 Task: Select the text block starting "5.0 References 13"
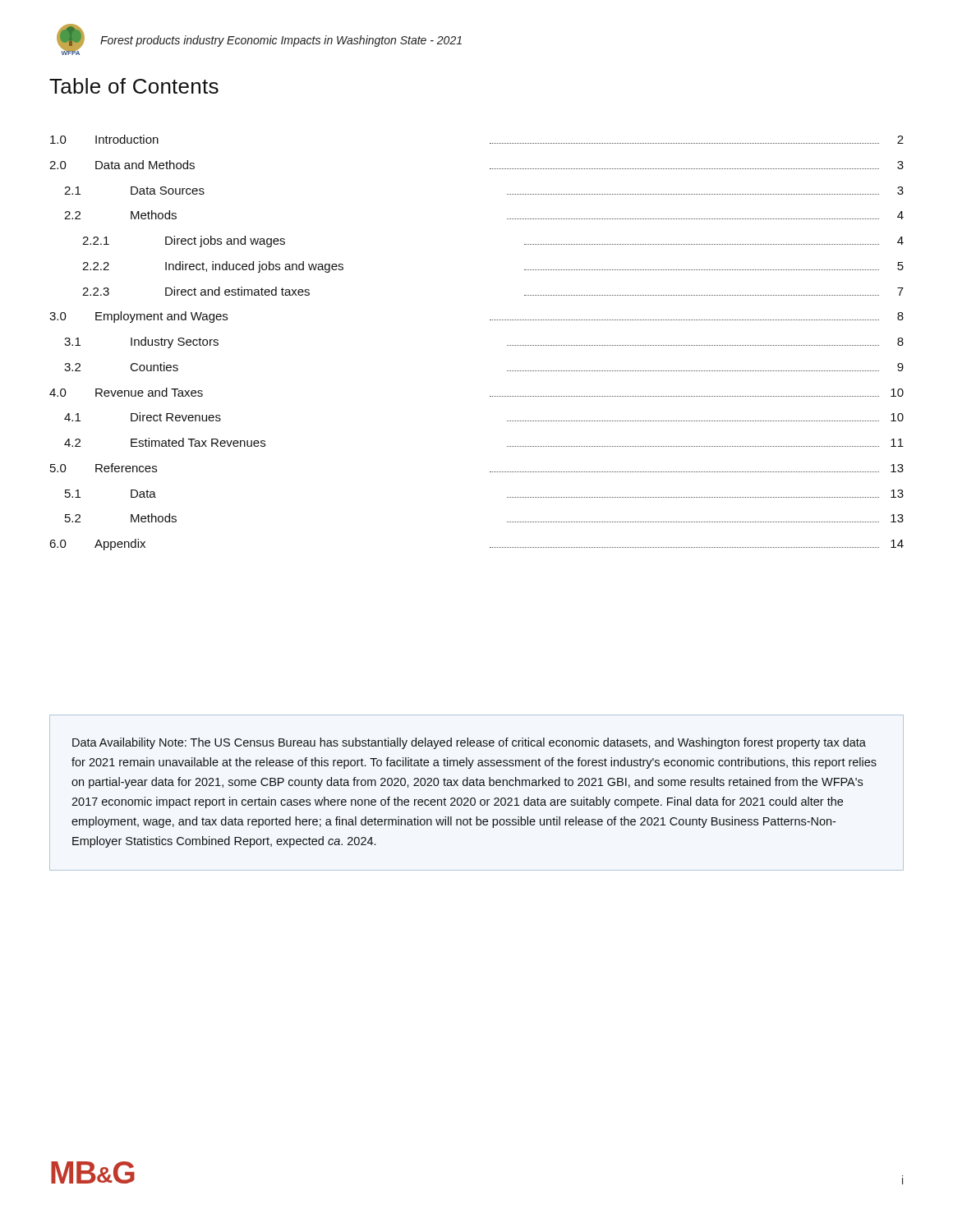[126, 468]
